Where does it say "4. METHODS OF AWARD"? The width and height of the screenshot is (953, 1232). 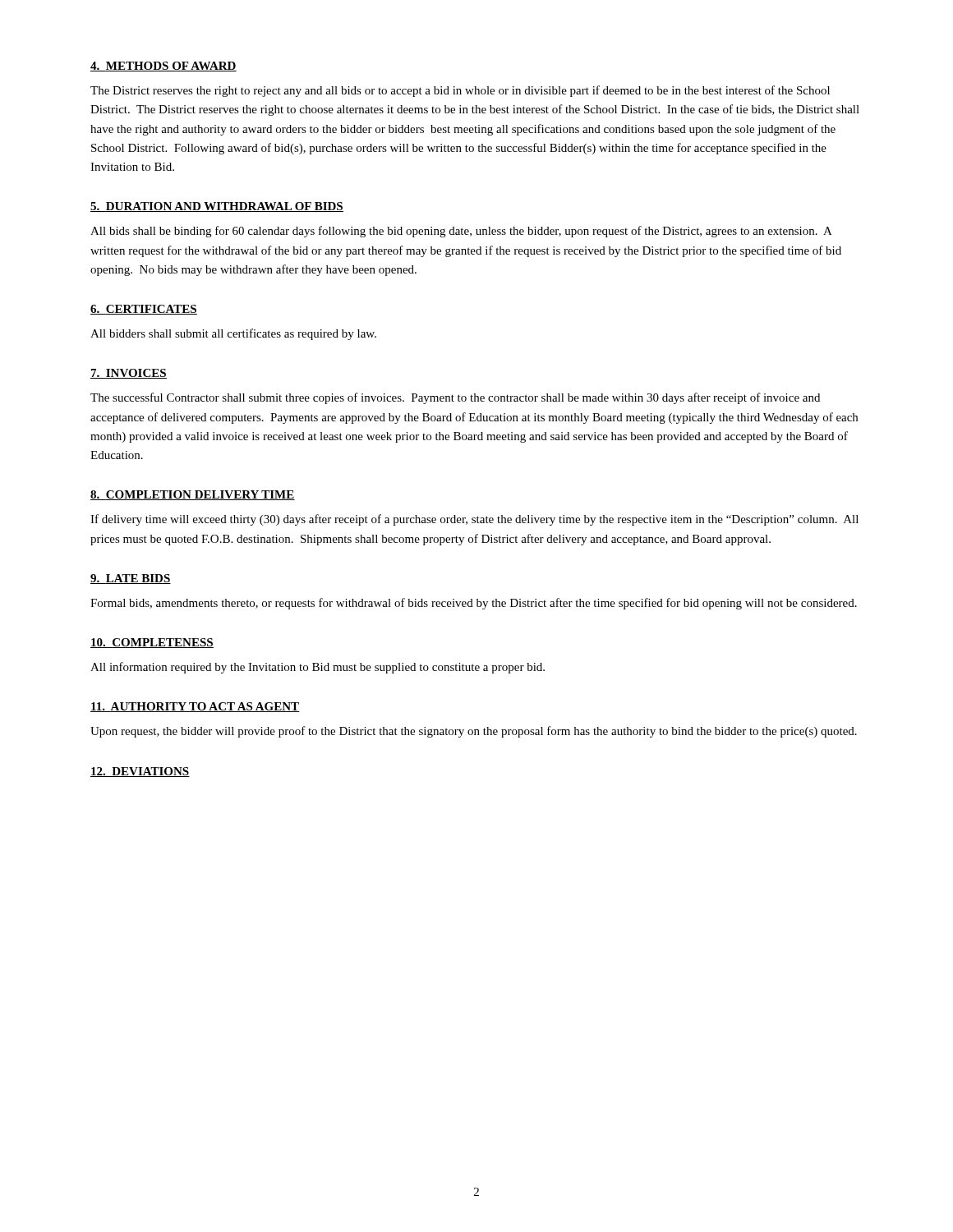[163, 66]
